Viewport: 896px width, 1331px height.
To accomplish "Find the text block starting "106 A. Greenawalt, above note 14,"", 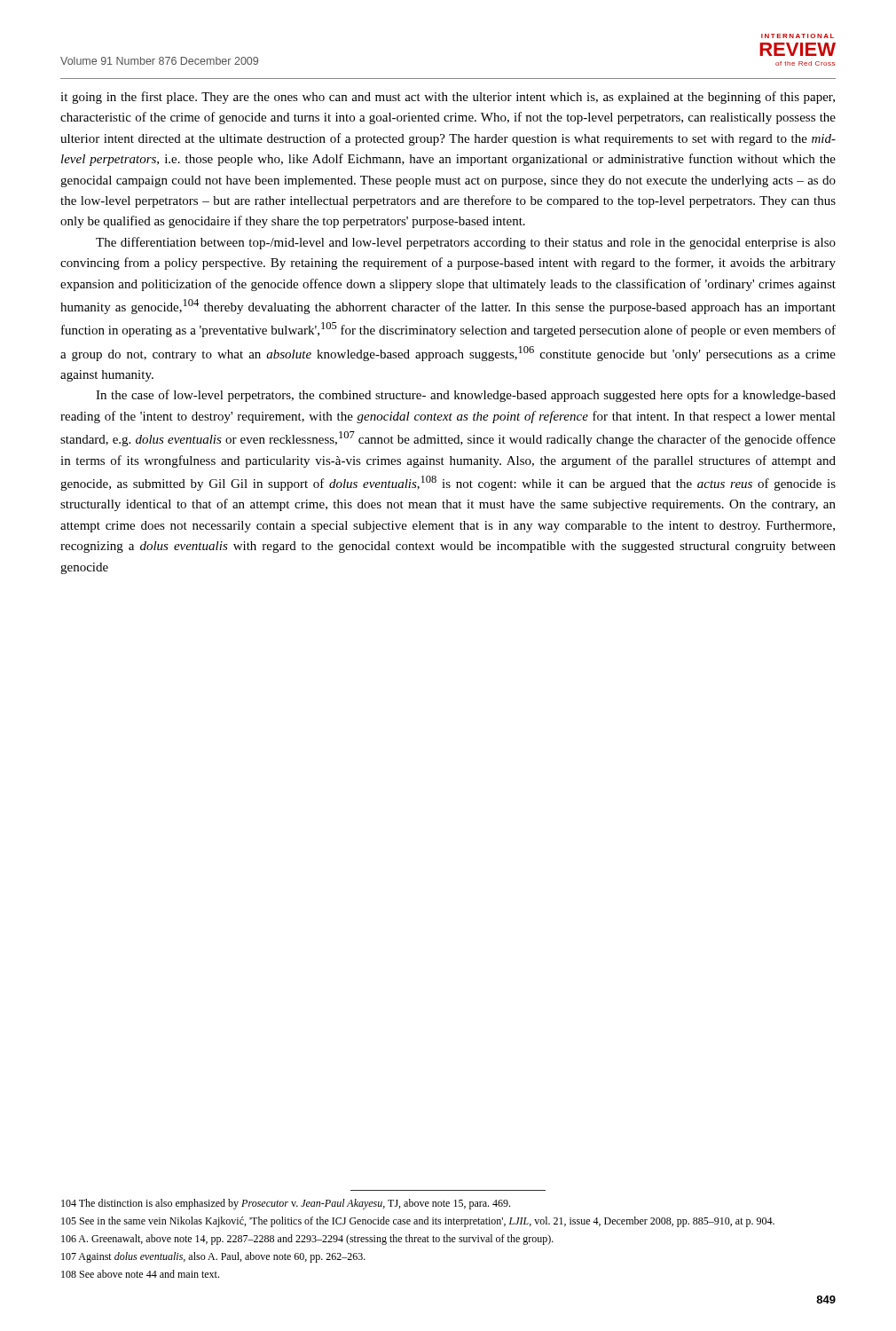I will click(x=307, y=1239).
